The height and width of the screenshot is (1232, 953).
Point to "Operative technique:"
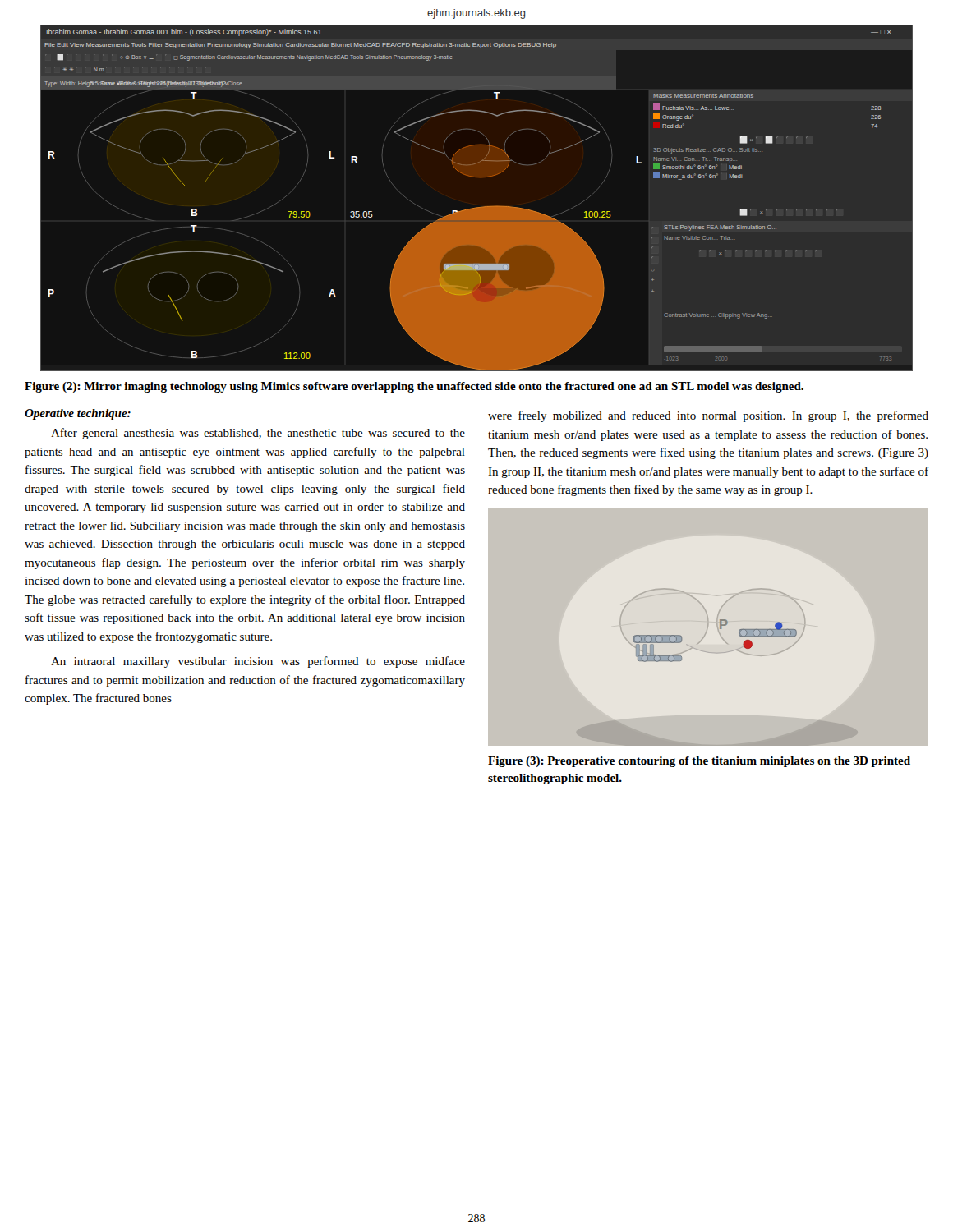pos(78,413)
